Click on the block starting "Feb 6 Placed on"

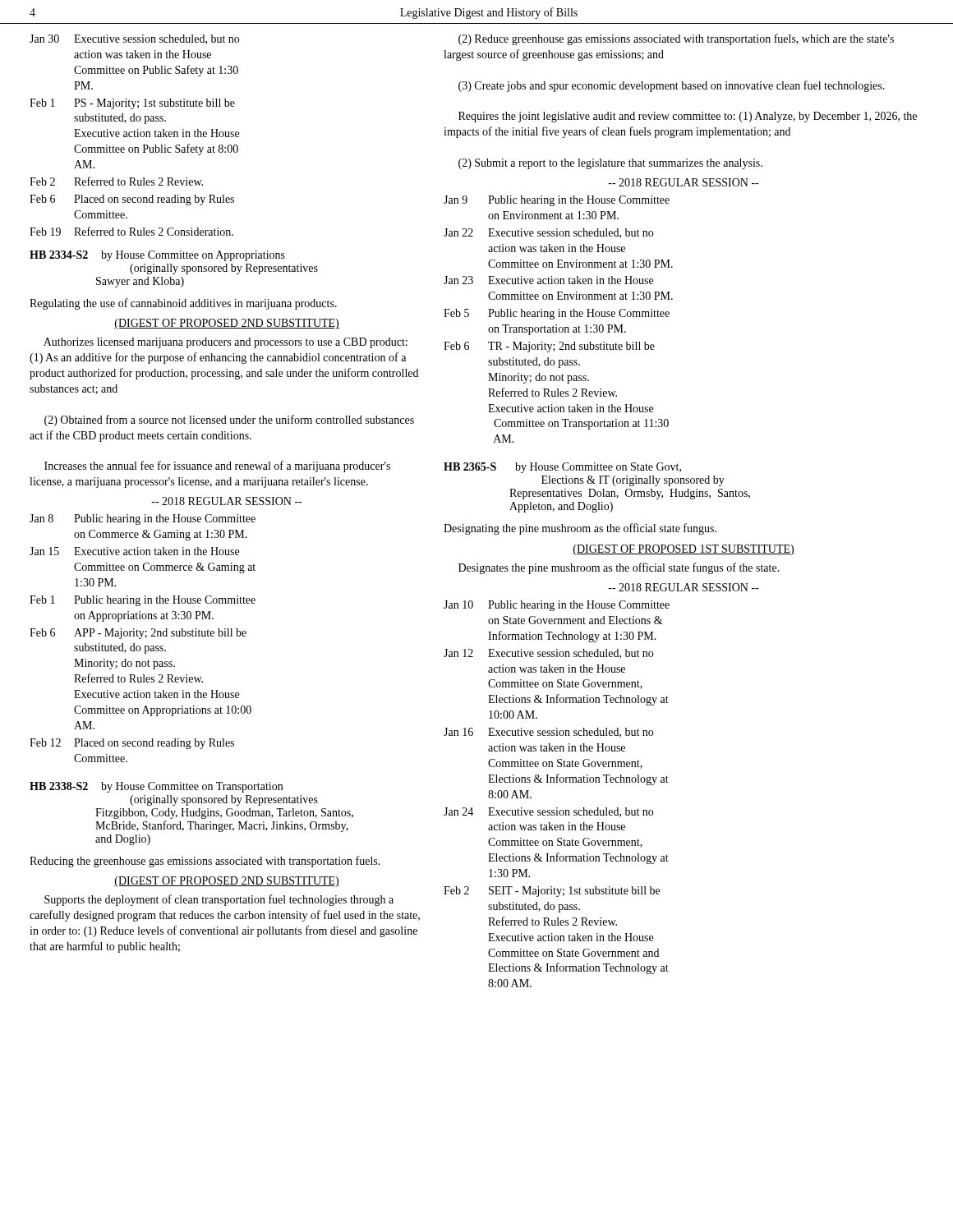[227, 208]
